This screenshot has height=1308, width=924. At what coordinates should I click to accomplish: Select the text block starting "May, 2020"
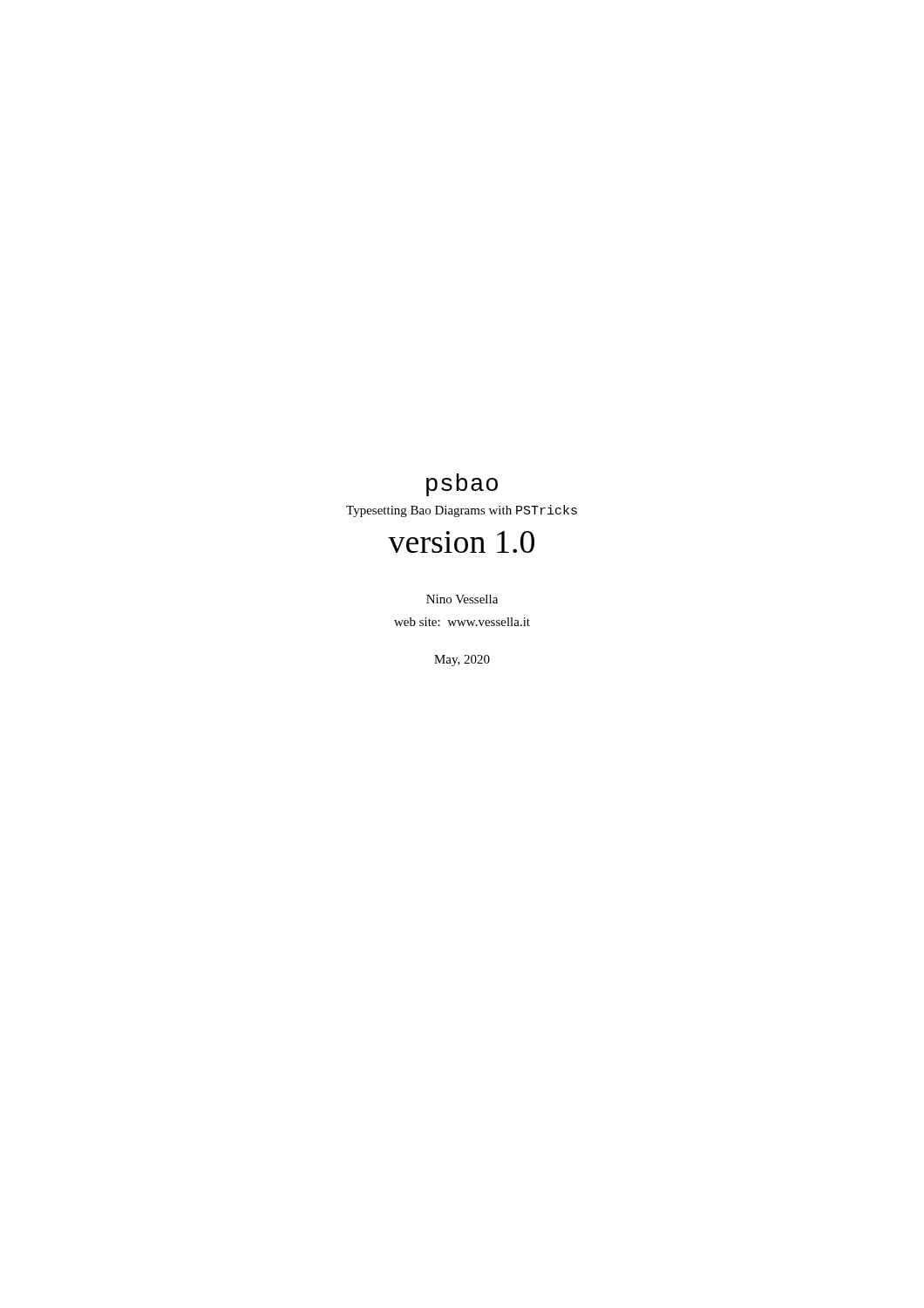tap(462, 659)
